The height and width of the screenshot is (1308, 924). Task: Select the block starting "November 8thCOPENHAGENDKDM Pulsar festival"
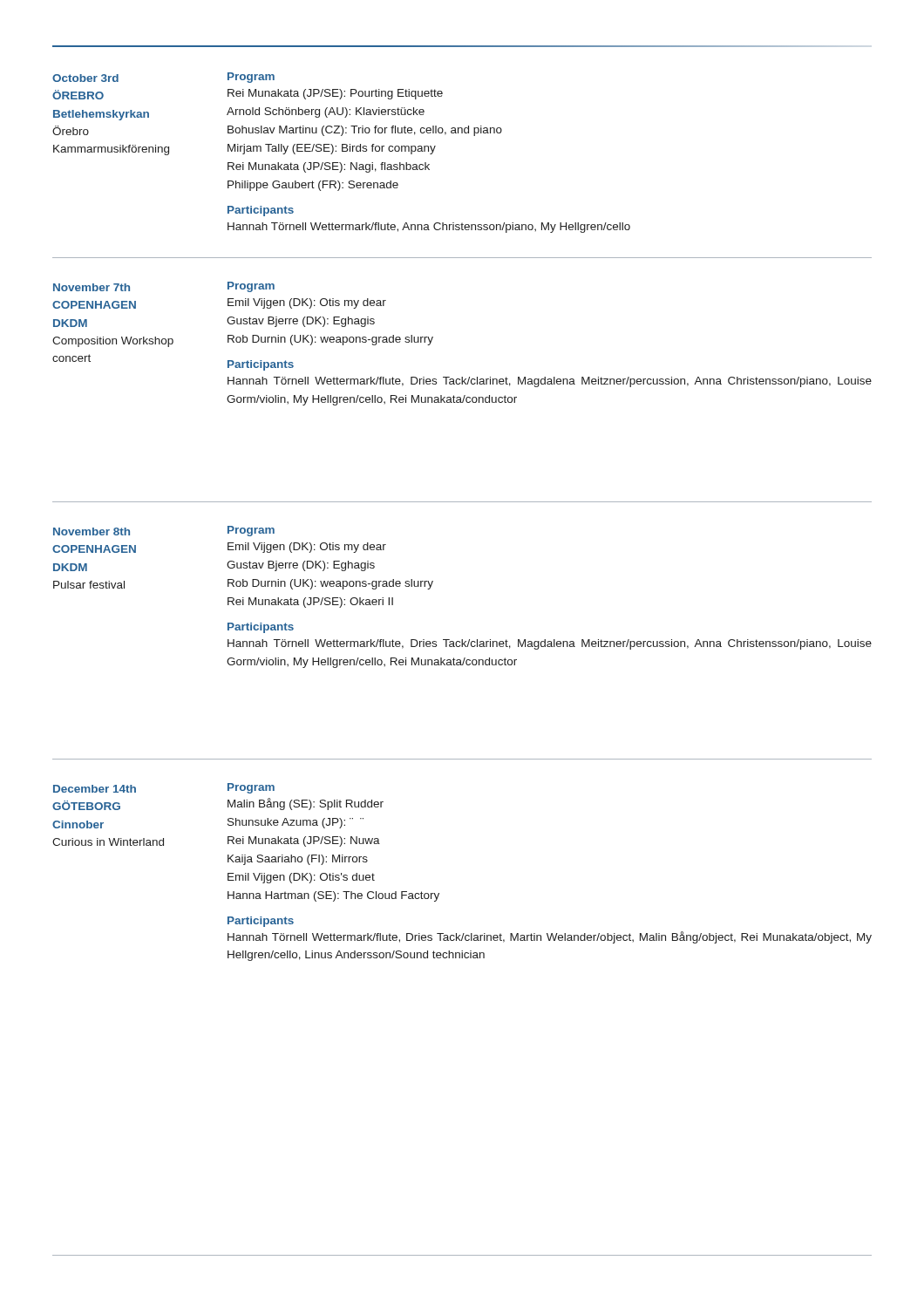click(94, 558)
